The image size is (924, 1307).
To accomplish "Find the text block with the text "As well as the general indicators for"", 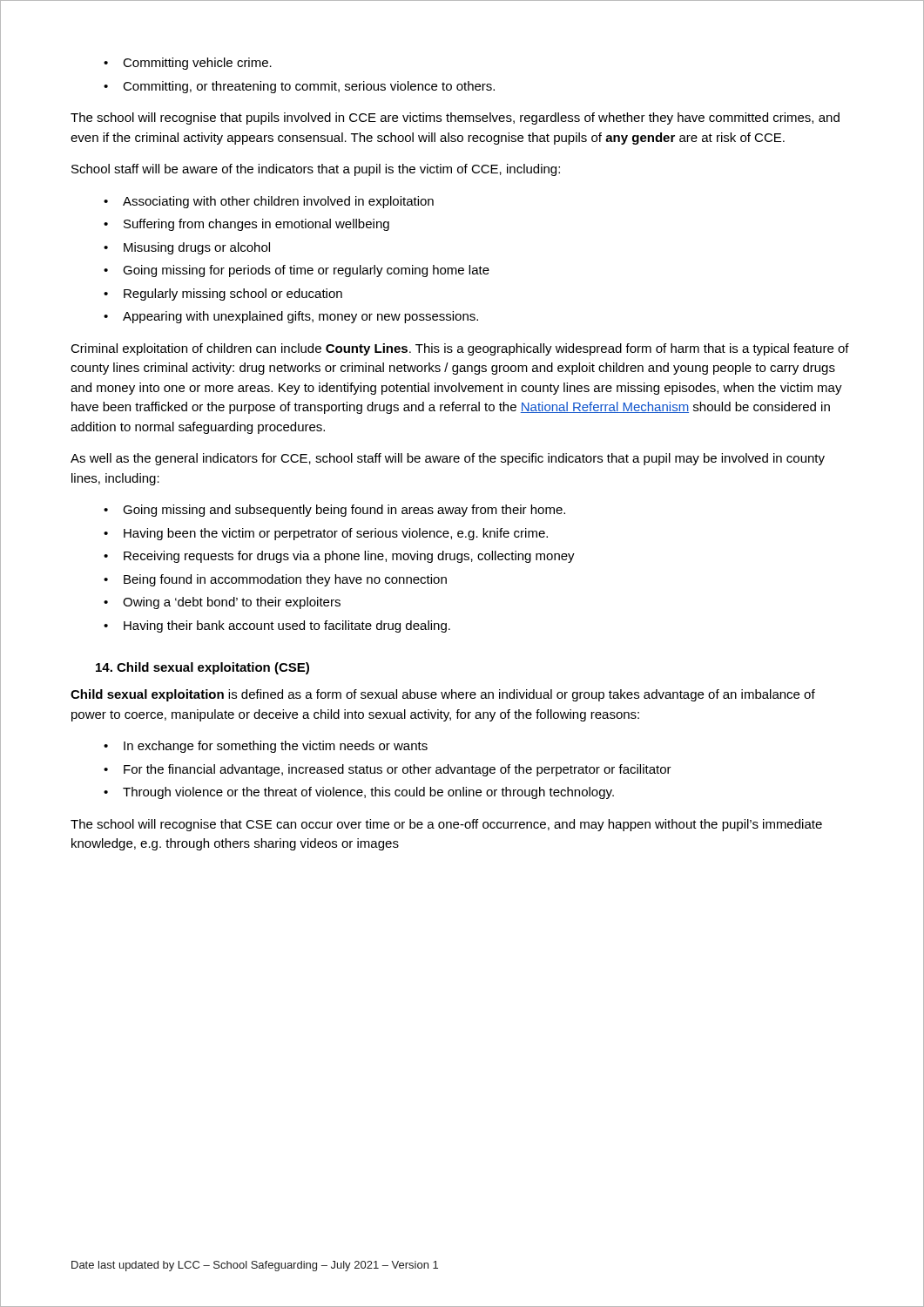I will 462,468.
